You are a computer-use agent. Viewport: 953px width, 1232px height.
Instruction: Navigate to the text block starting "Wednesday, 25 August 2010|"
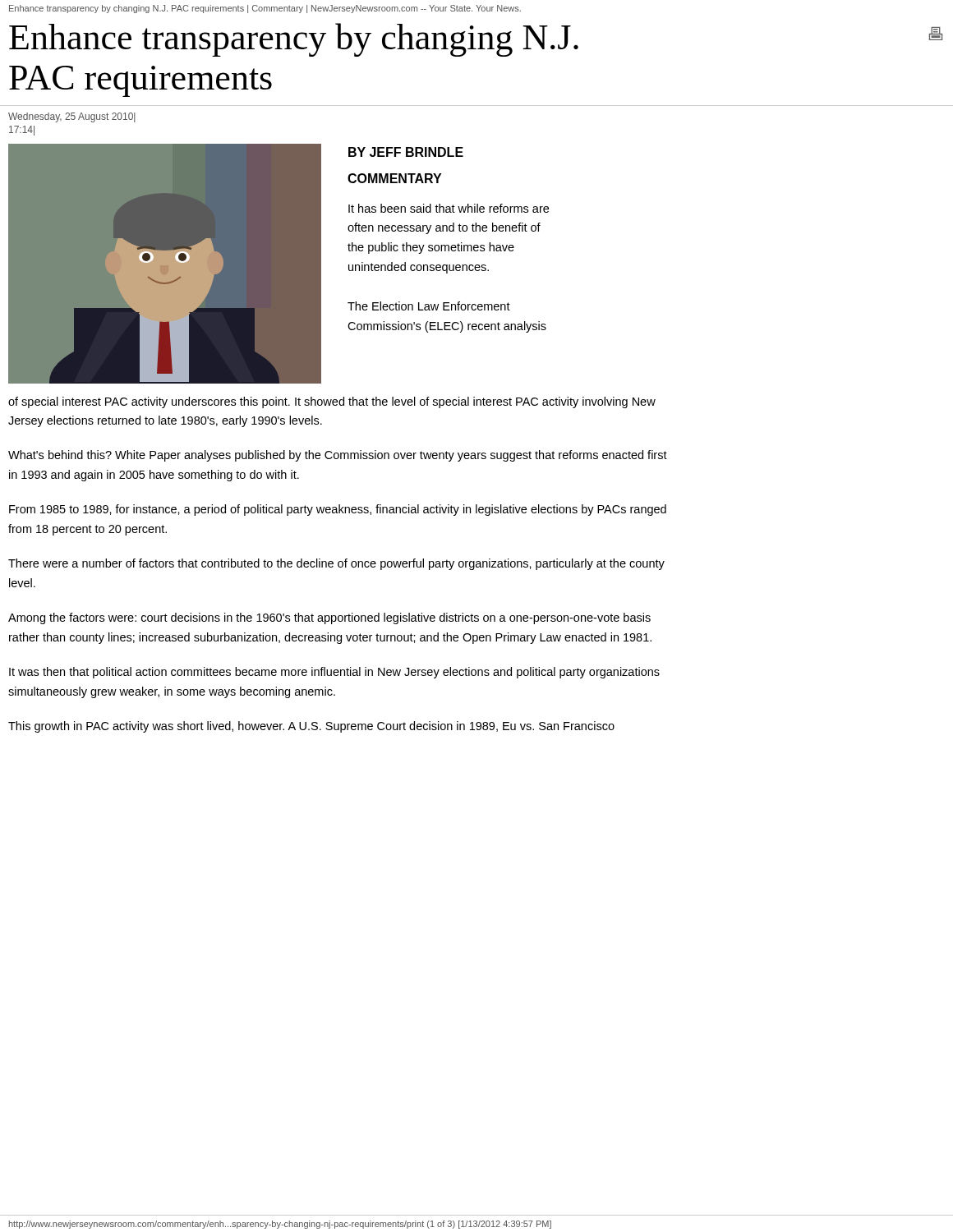pos(72,116)
